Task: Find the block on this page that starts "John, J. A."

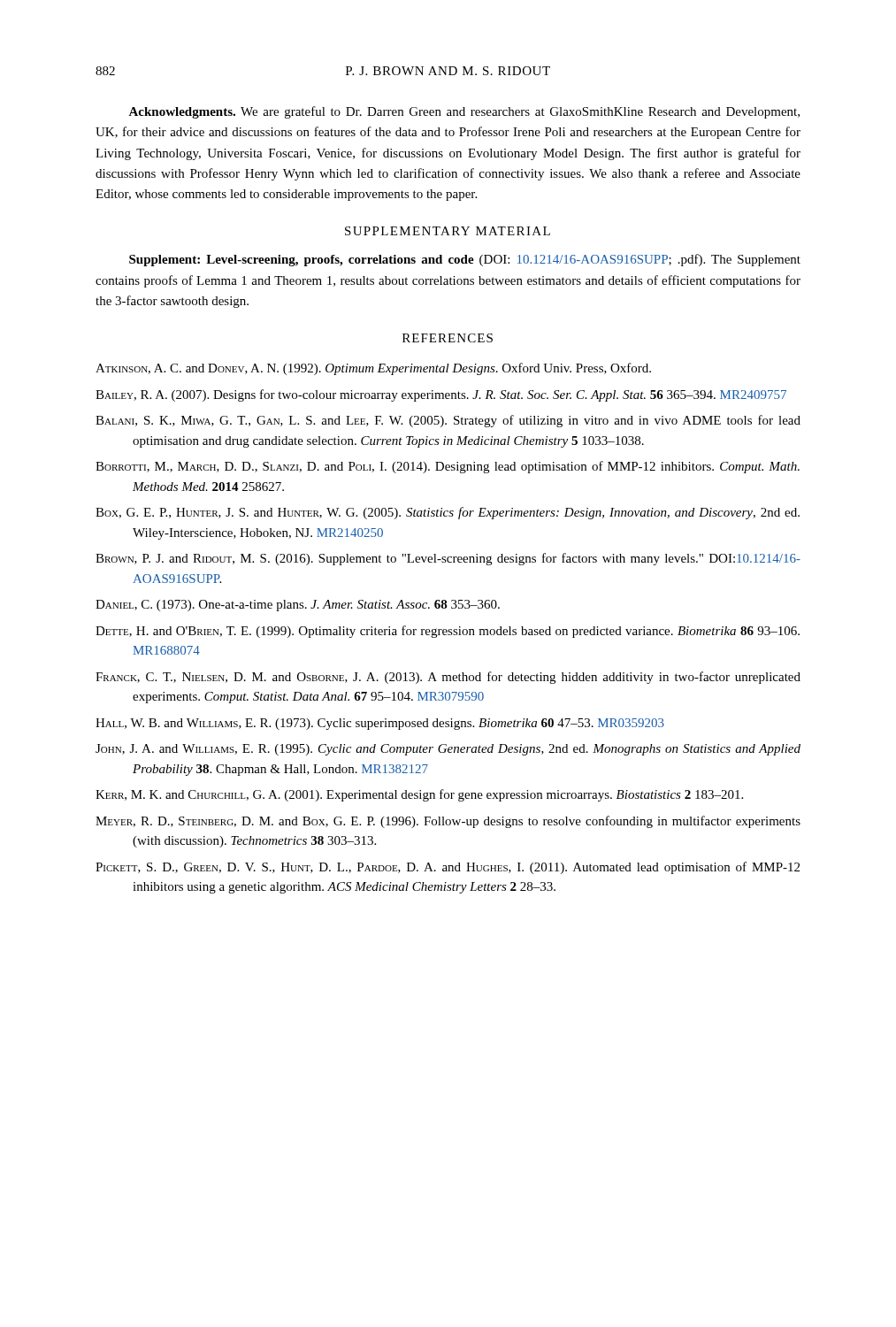Action: click(x=448, y=758)
